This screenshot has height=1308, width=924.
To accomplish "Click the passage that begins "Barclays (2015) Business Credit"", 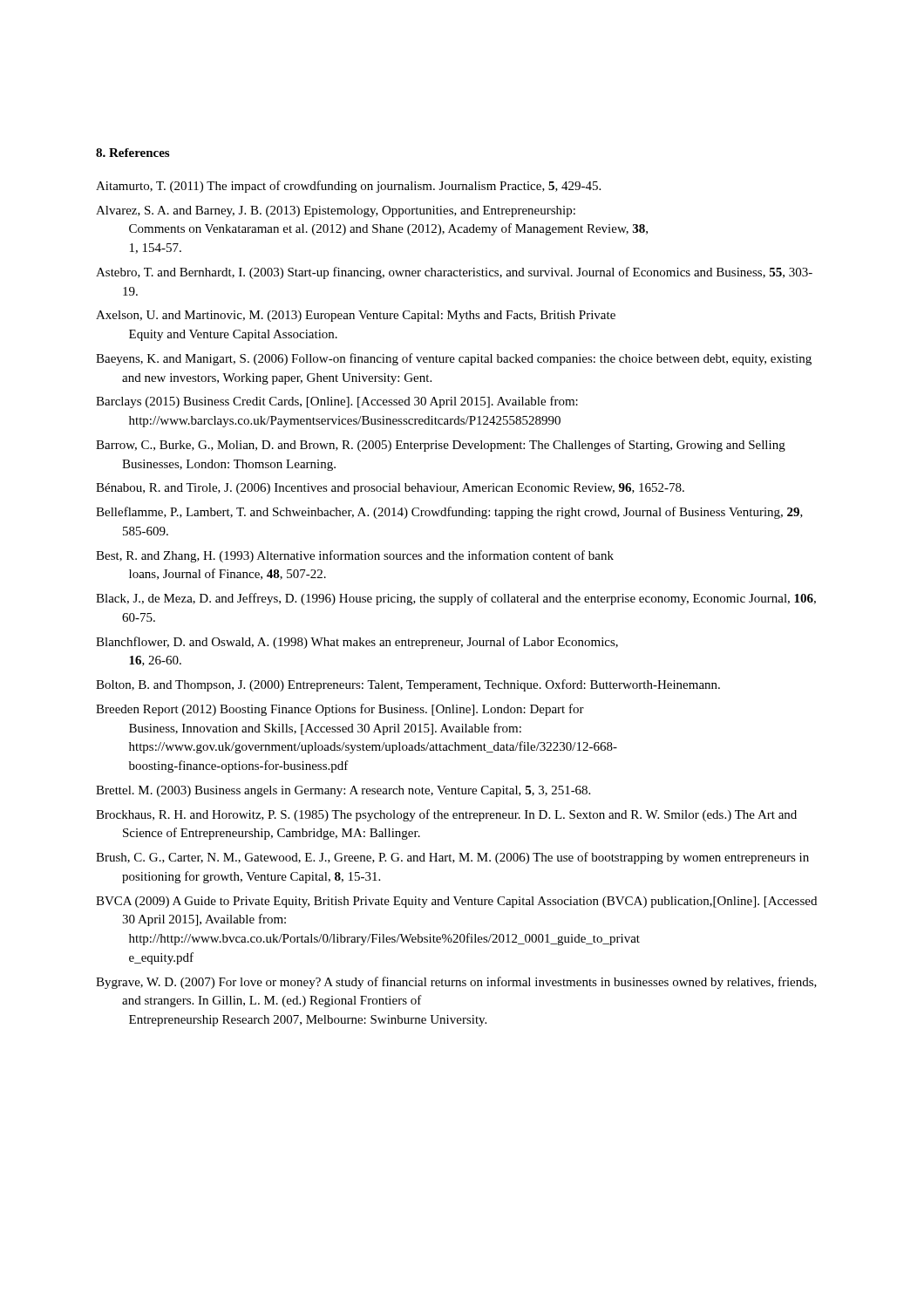I will click(x=337, y=411).
